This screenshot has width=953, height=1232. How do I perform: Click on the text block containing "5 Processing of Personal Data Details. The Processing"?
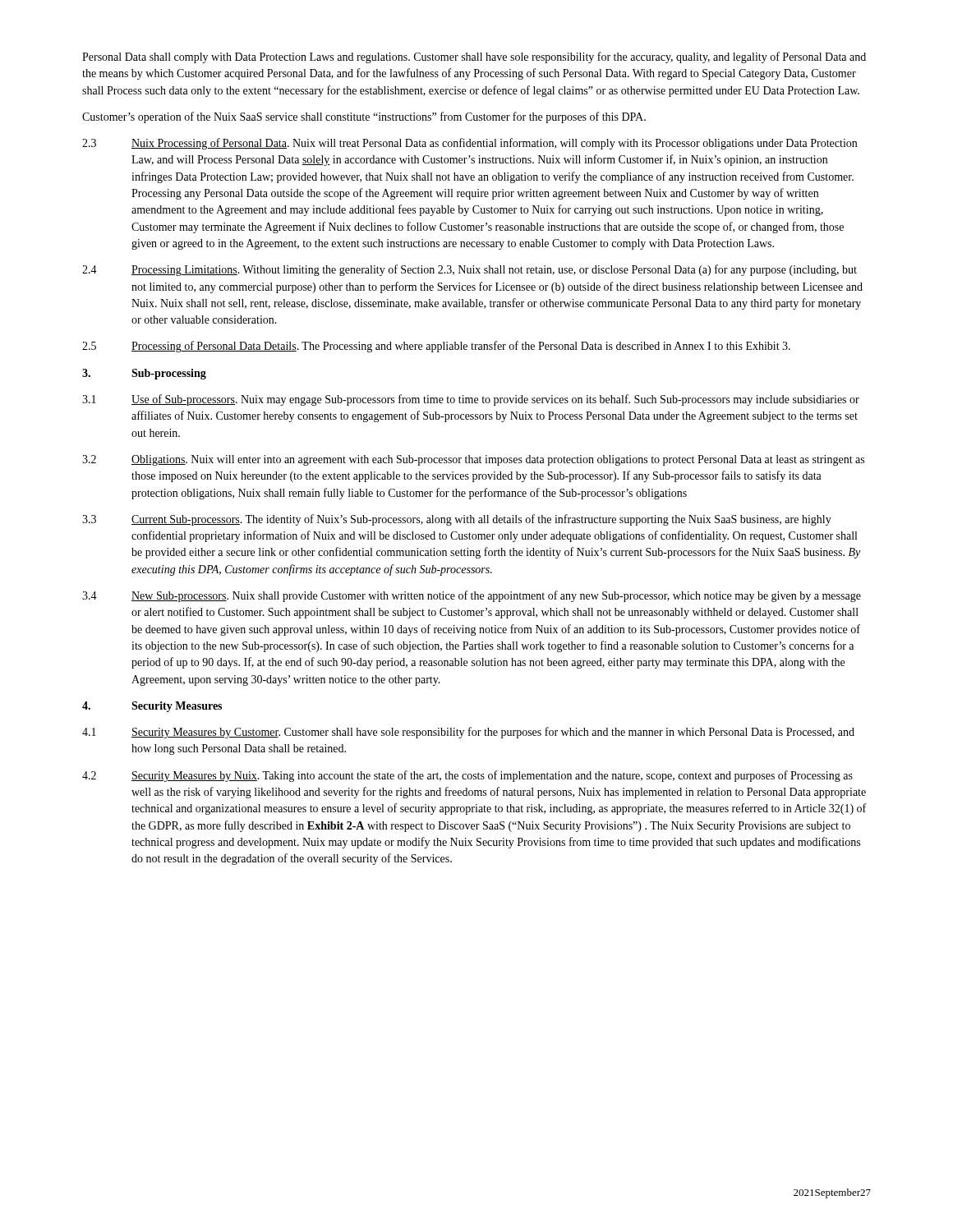(x=476, y=347)
